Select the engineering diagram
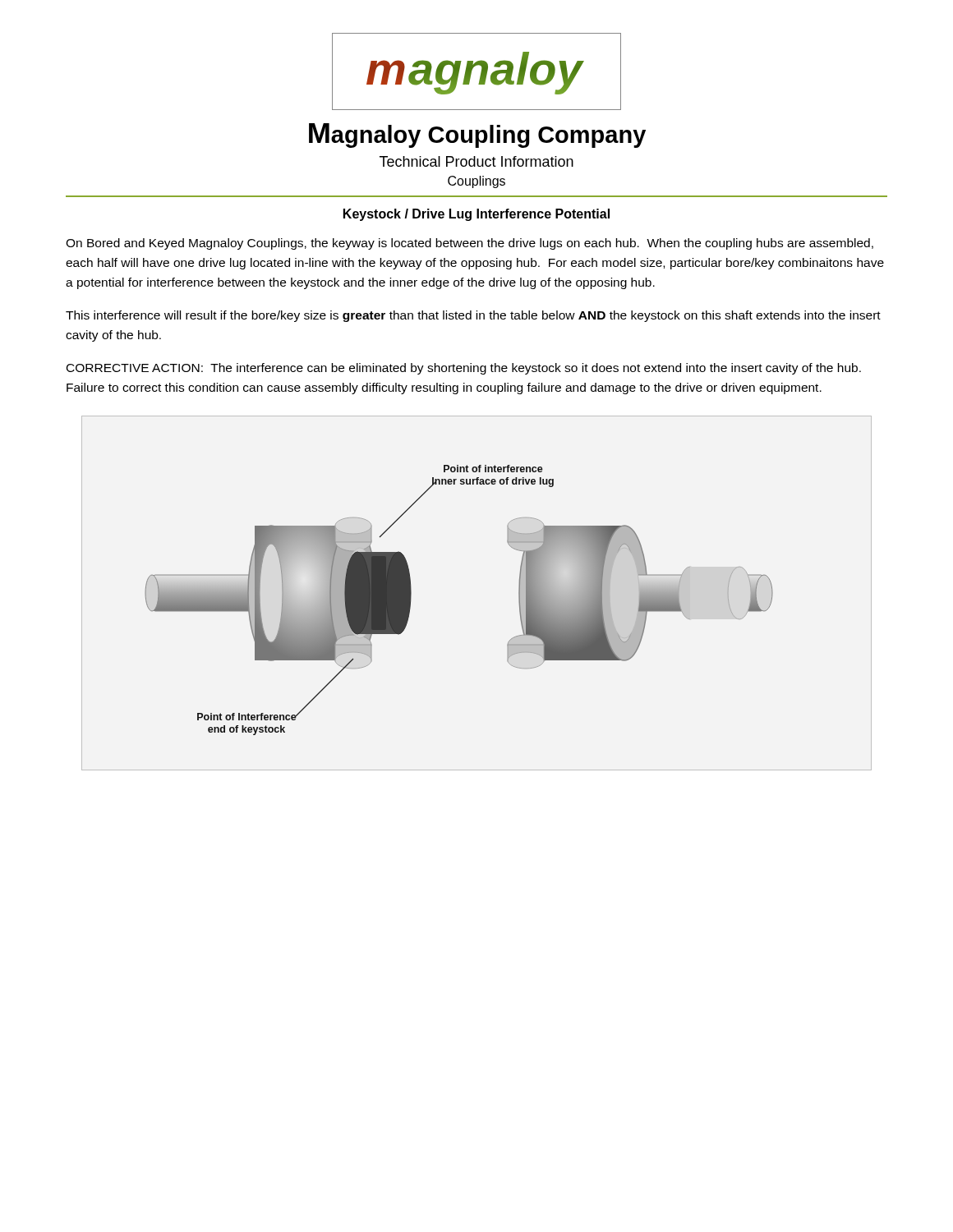Viewport: 953px width, 1232px height. click(476, 593)
